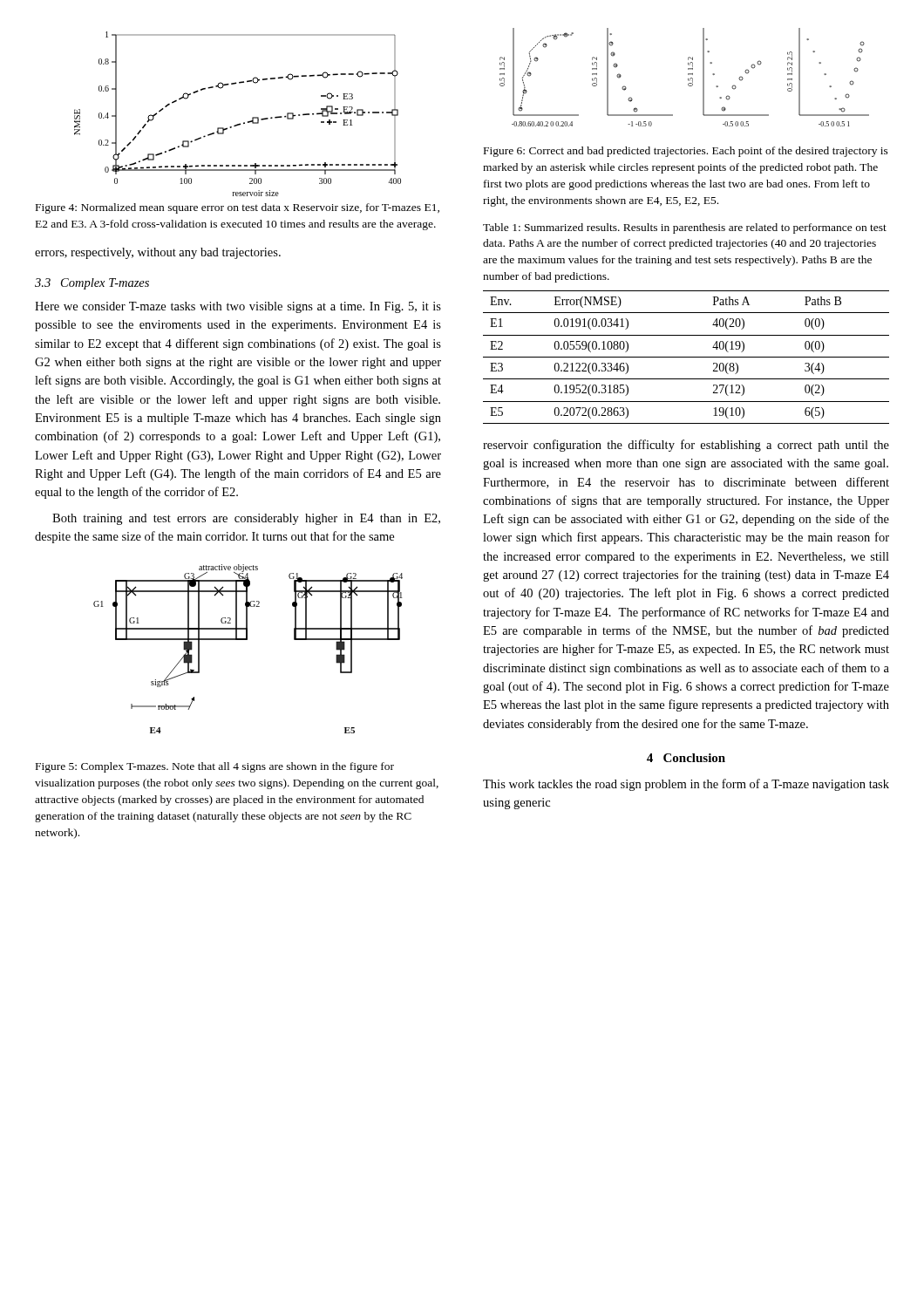This screenshot has width=924, height=1308.
Task: Click on the region starting "3.3 Complex T-mazes"
Action: point(92,283)
